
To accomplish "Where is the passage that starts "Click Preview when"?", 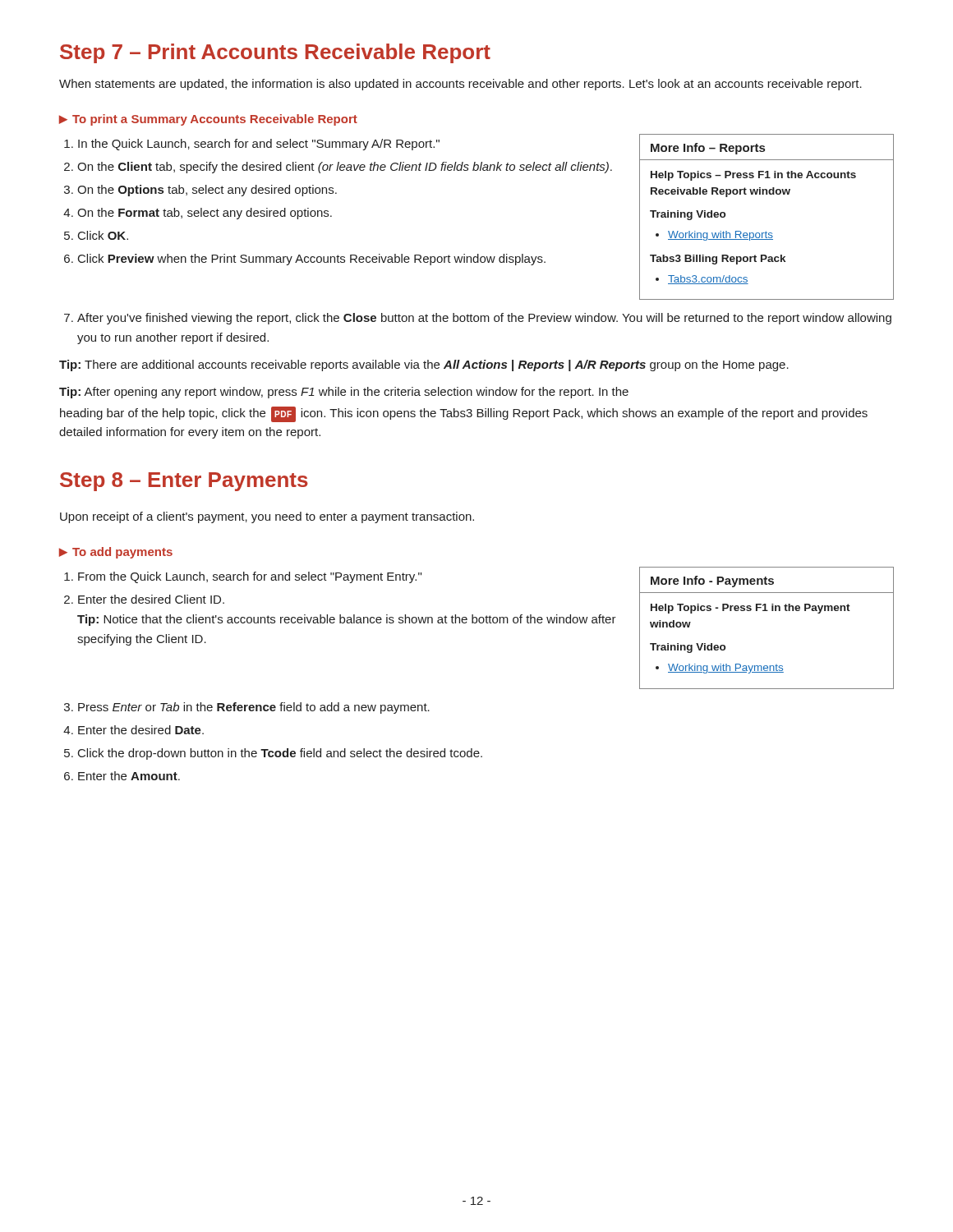I will [x=347, y=258].
